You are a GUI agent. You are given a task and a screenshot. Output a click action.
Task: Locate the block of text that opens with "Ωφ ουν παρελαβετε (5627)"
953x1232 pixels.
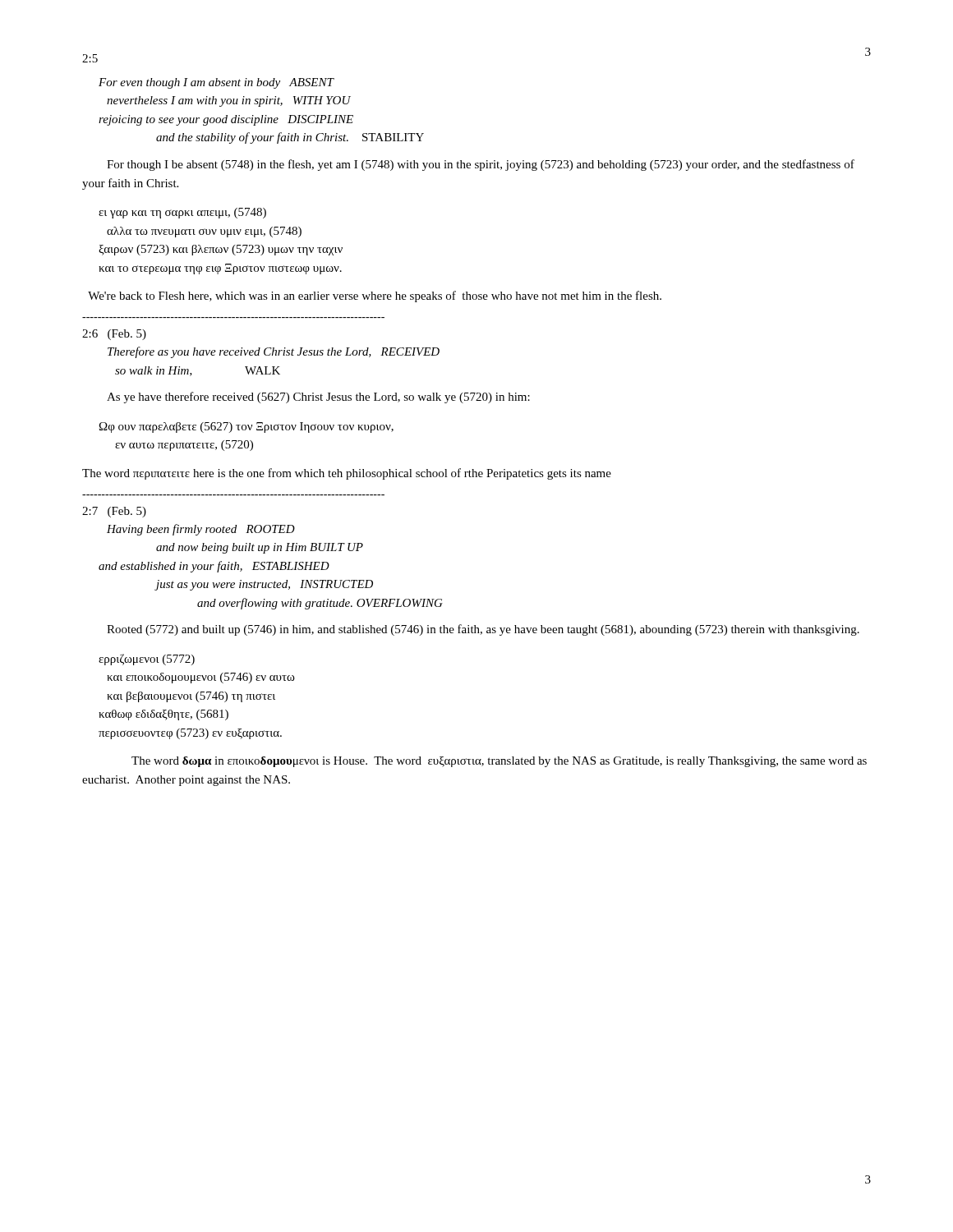click(246, 428)
